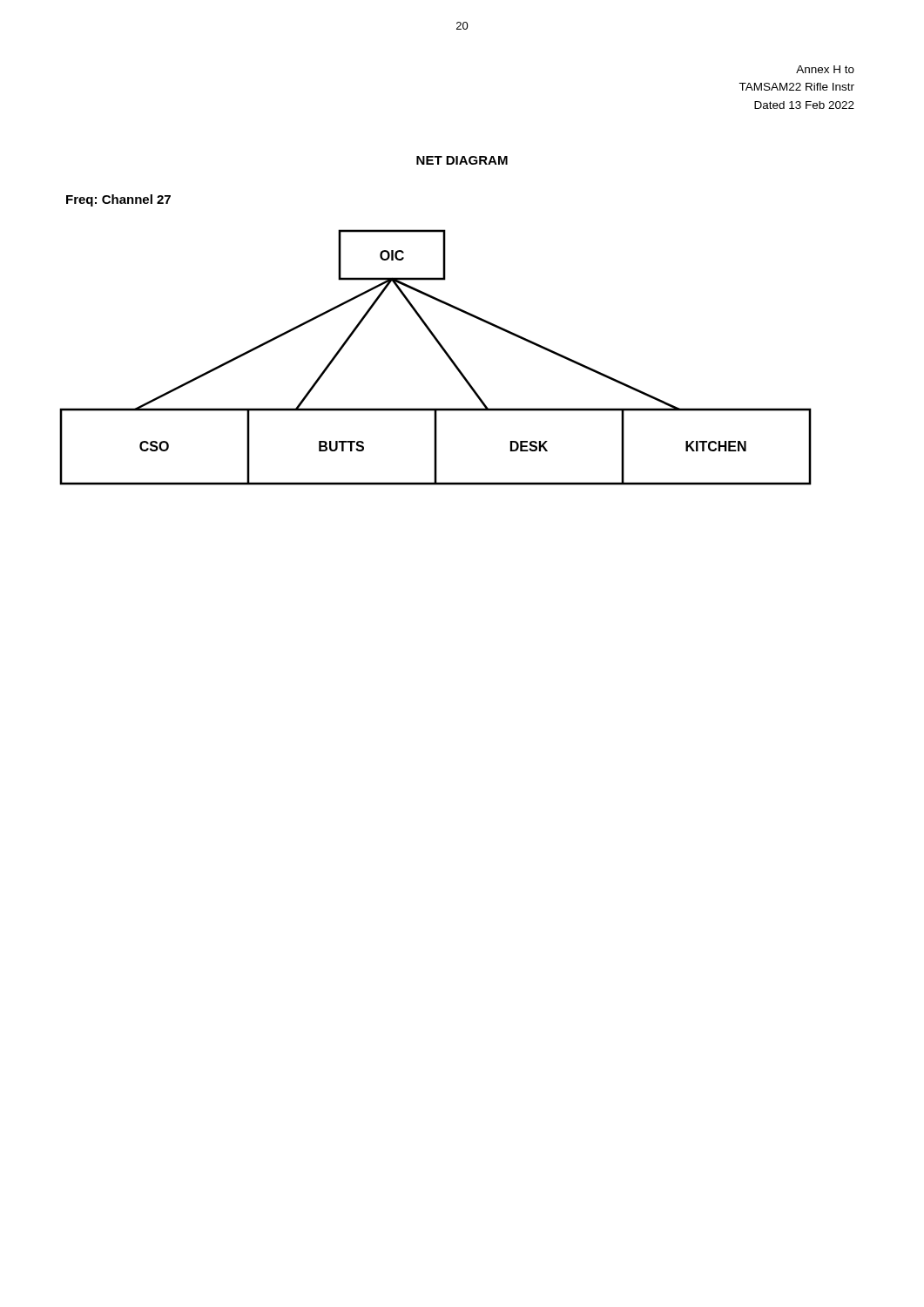Point to the text starting "Annex H to TAMSAM22 Rifle Instr Dated"
Image resolution: width=924 pixels, height=1307 pixels.
(797, 87)
